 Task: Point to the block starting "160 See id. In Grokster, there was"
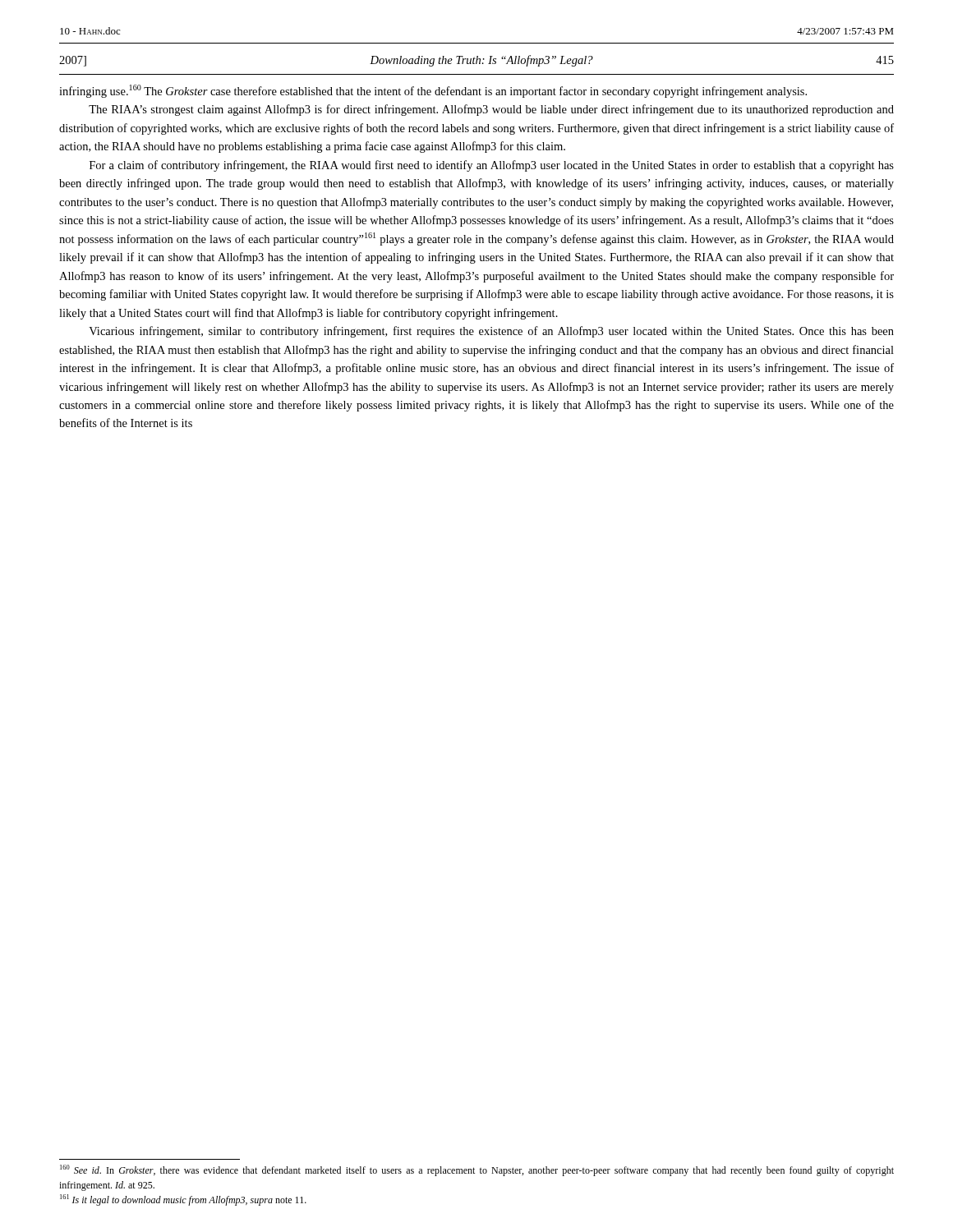476,1183
